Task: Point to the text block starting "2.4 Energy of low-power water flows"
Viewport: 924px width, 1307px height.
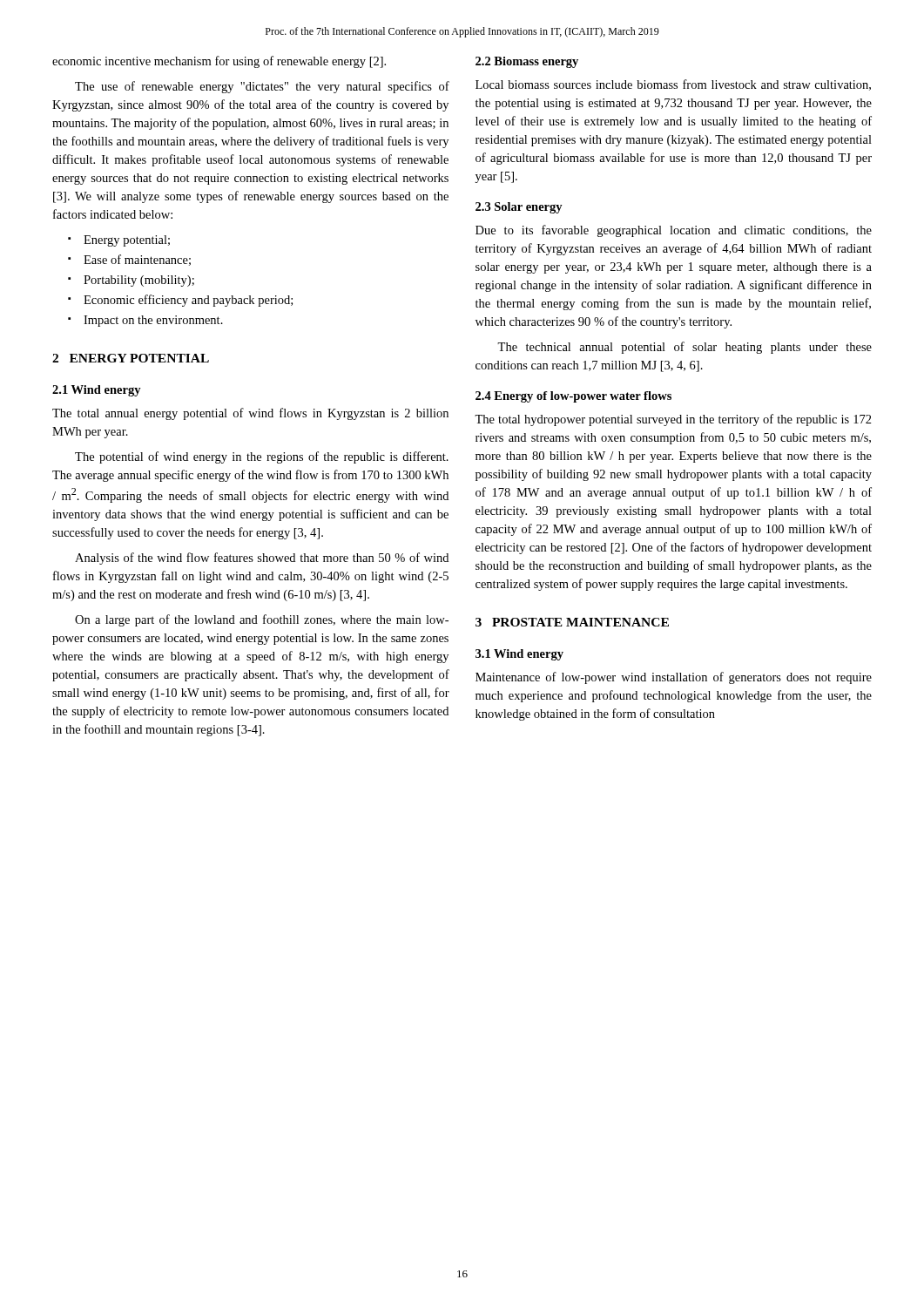Action: pyautogui.click(x=573, y=396)
